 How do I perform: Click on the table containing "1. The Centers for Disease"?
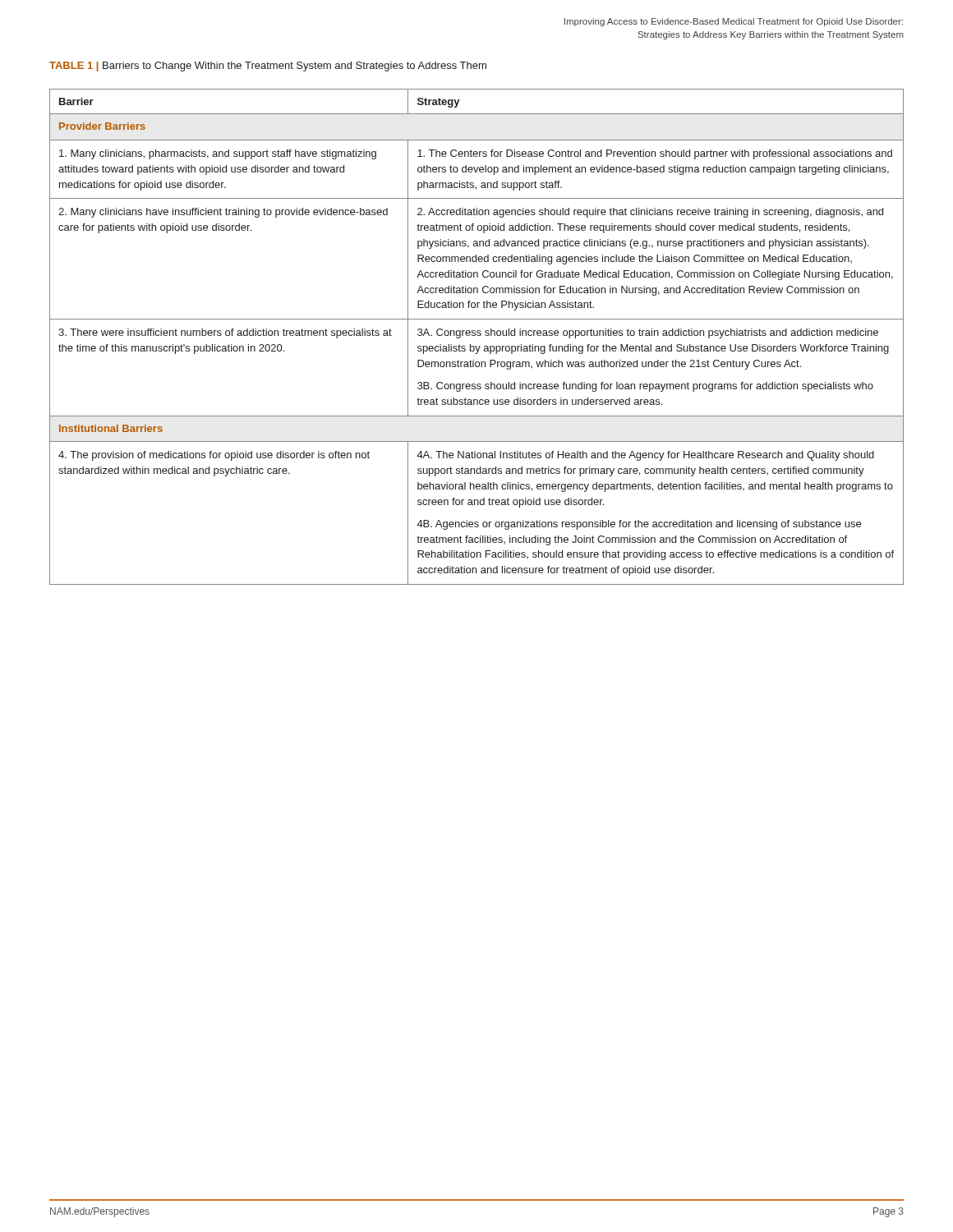[x=476, y=639]
